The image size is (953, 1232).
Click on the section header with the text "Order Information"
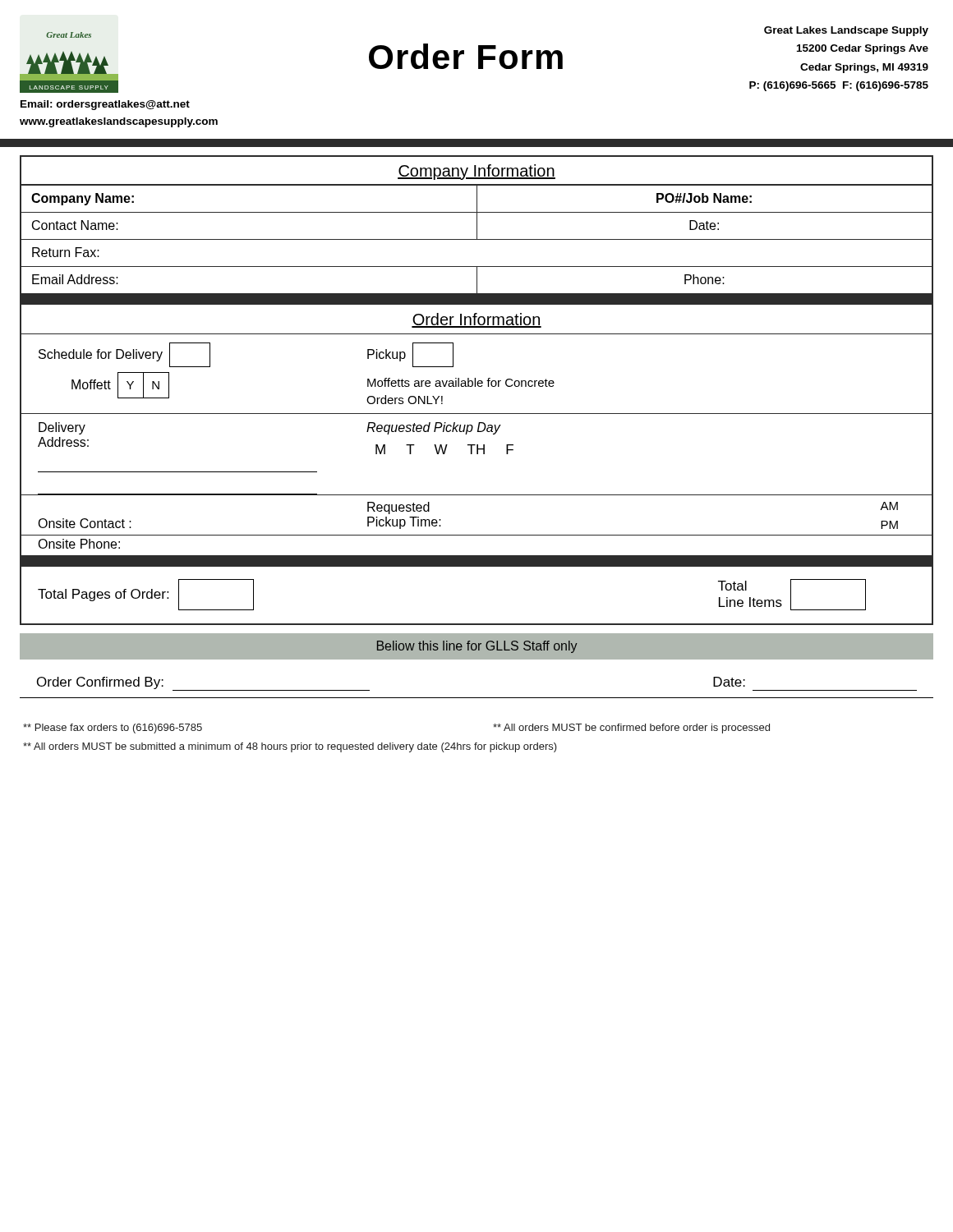[476, 319]
